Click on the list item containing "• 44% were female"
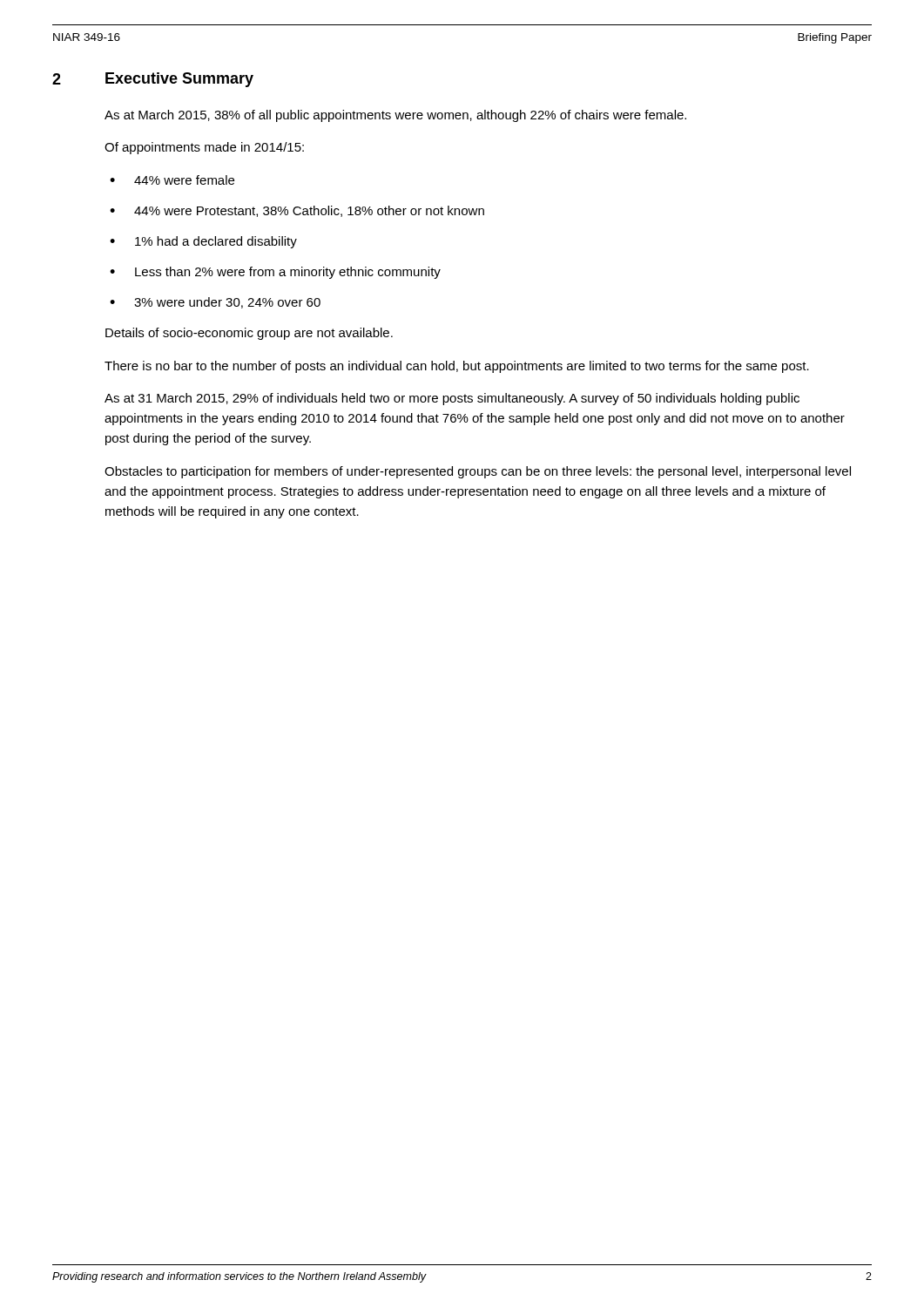This screenshot has height=1307, width=924. click(172, 180)
